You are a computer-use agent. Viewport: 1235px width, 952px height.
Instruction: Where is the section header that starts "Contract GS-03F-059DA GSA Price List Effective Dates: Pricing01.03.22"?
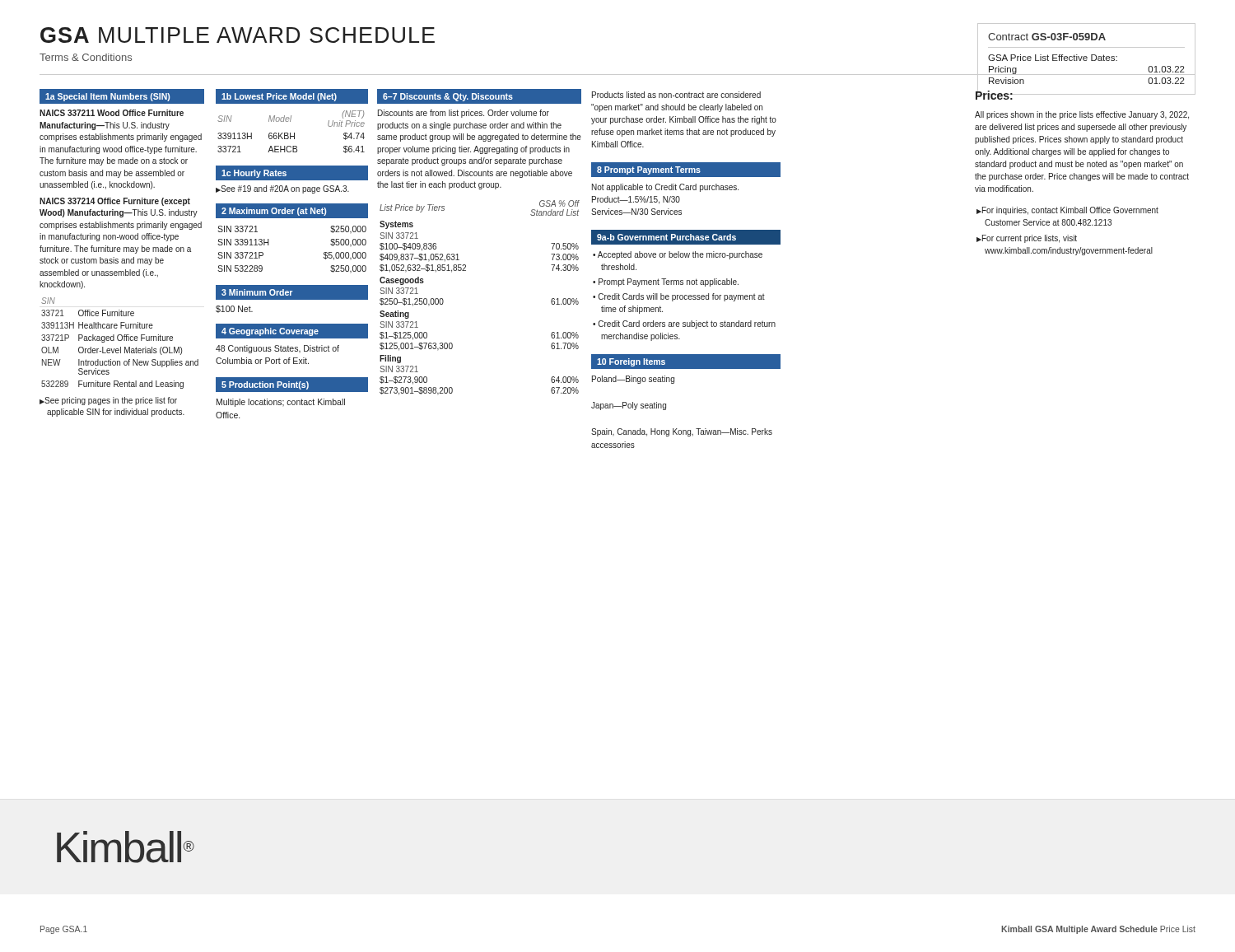[1086, 59]
